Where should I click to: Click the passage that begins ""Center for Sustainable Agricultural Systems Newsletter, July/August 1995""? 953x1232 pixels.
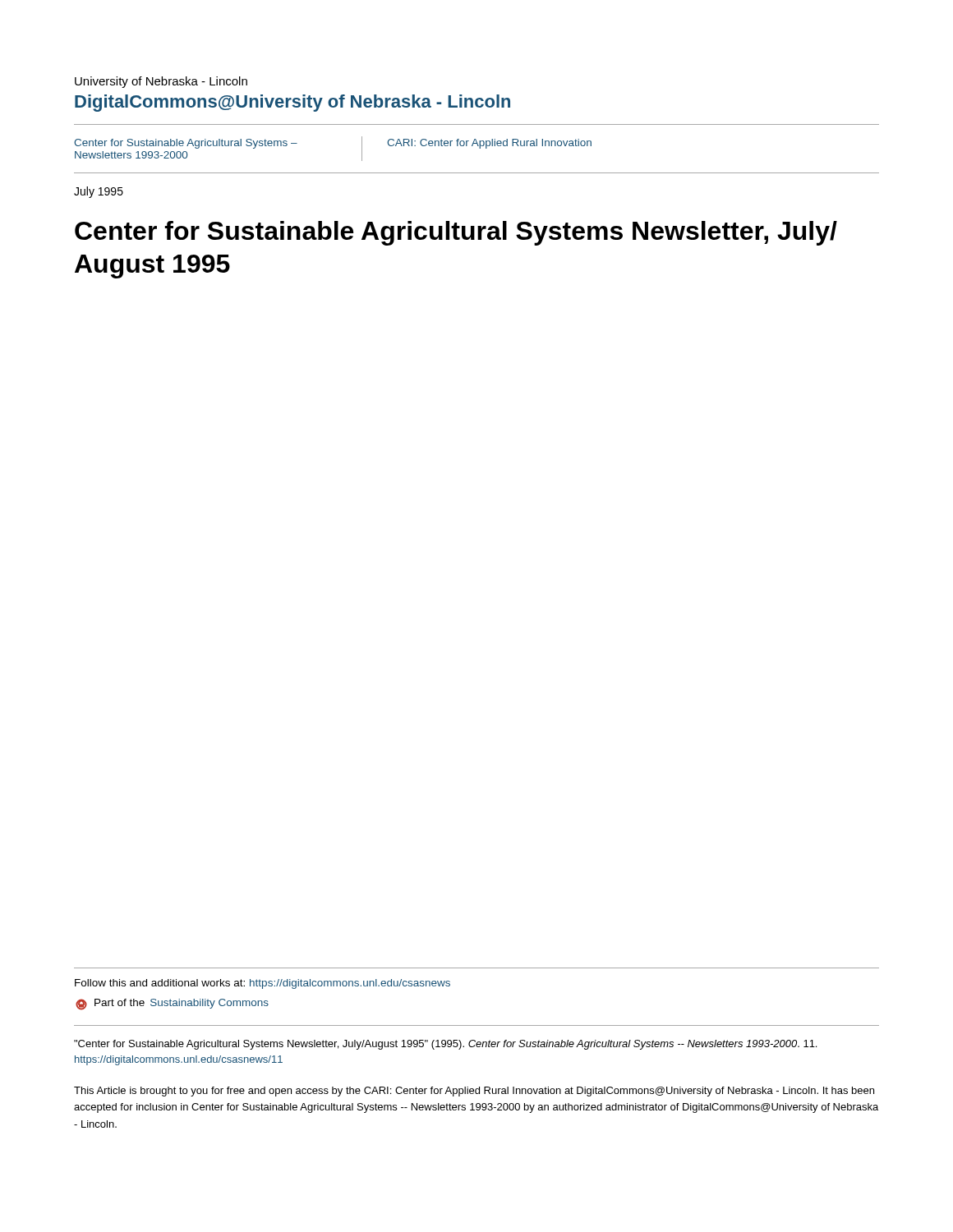[446, 1051]
